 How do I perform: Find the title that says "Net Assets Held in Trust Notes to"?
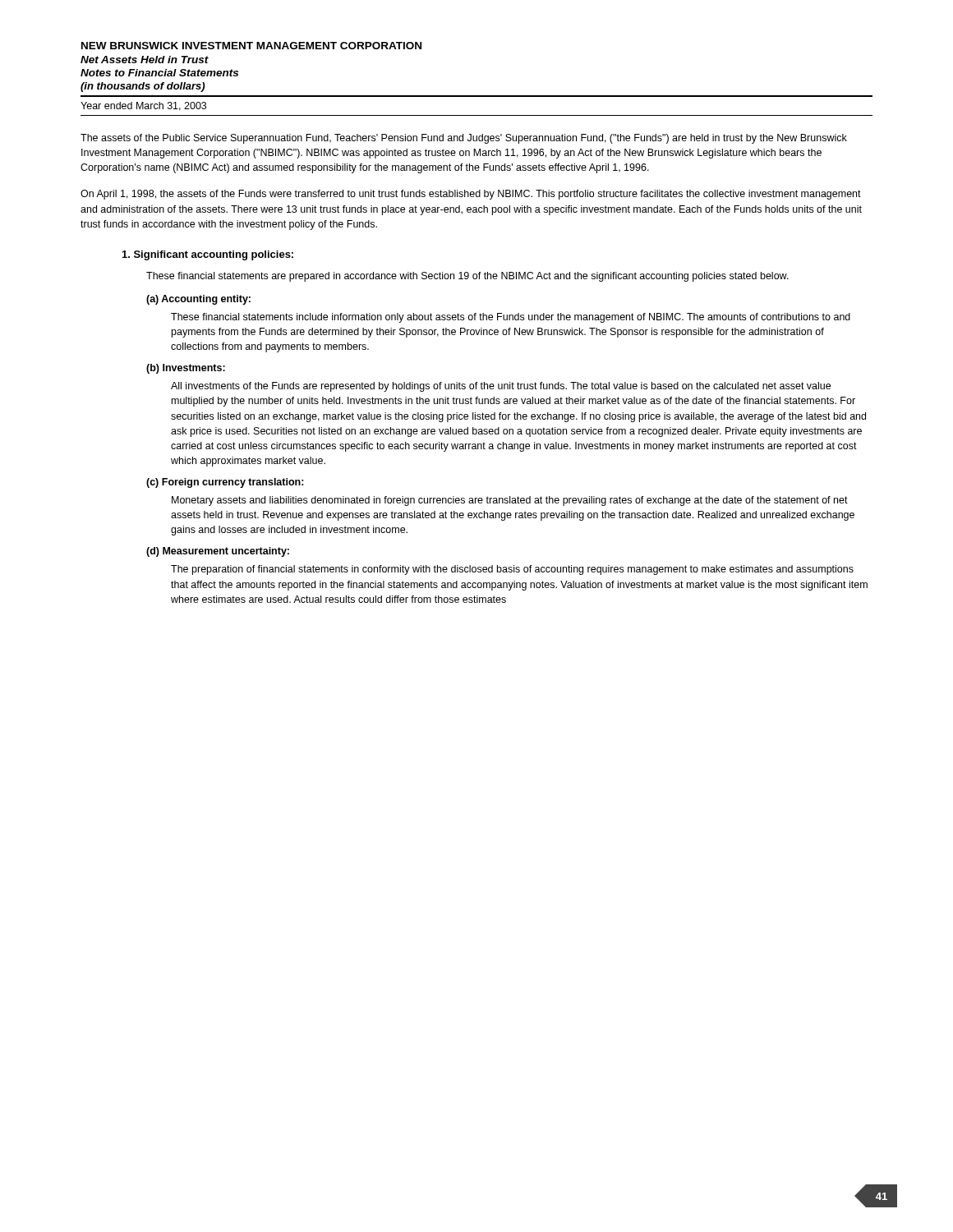coord(145,60)
